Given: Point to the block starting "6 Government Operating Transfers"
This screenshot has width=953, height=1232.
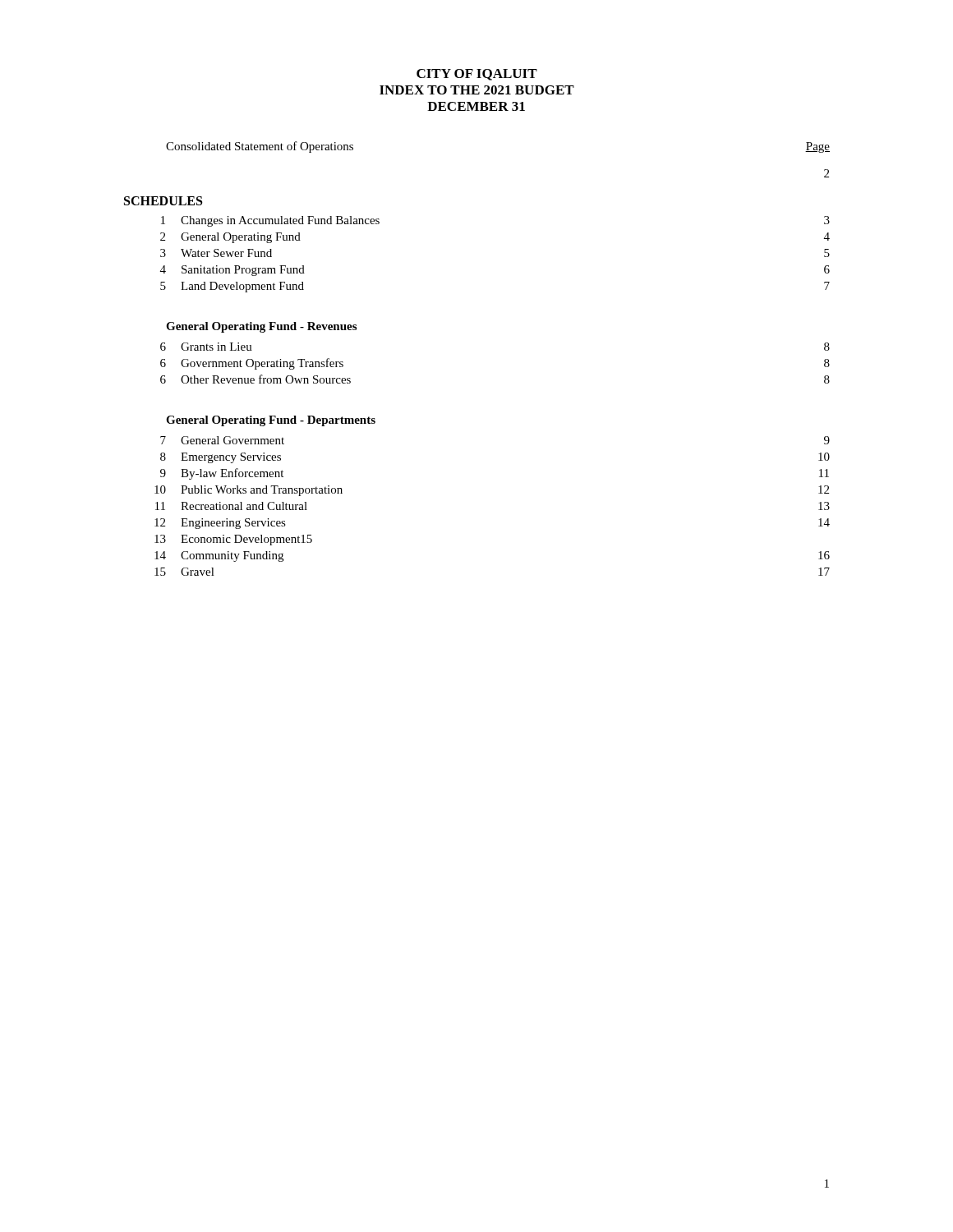Looking at the screenshot, I should click(x=260, y=363).
